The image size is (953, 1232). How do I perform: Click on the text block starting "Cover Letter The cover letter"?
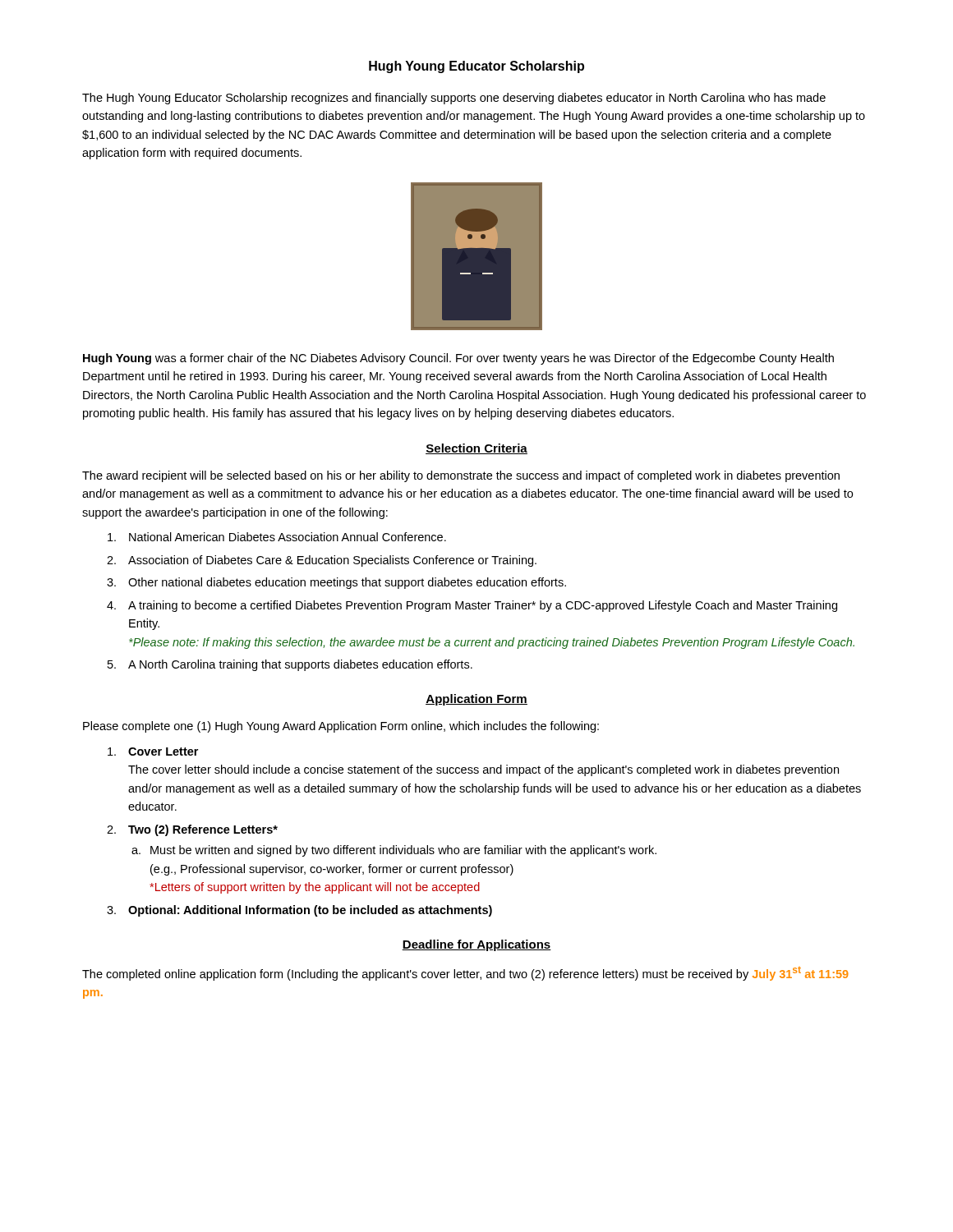[489, 779]
